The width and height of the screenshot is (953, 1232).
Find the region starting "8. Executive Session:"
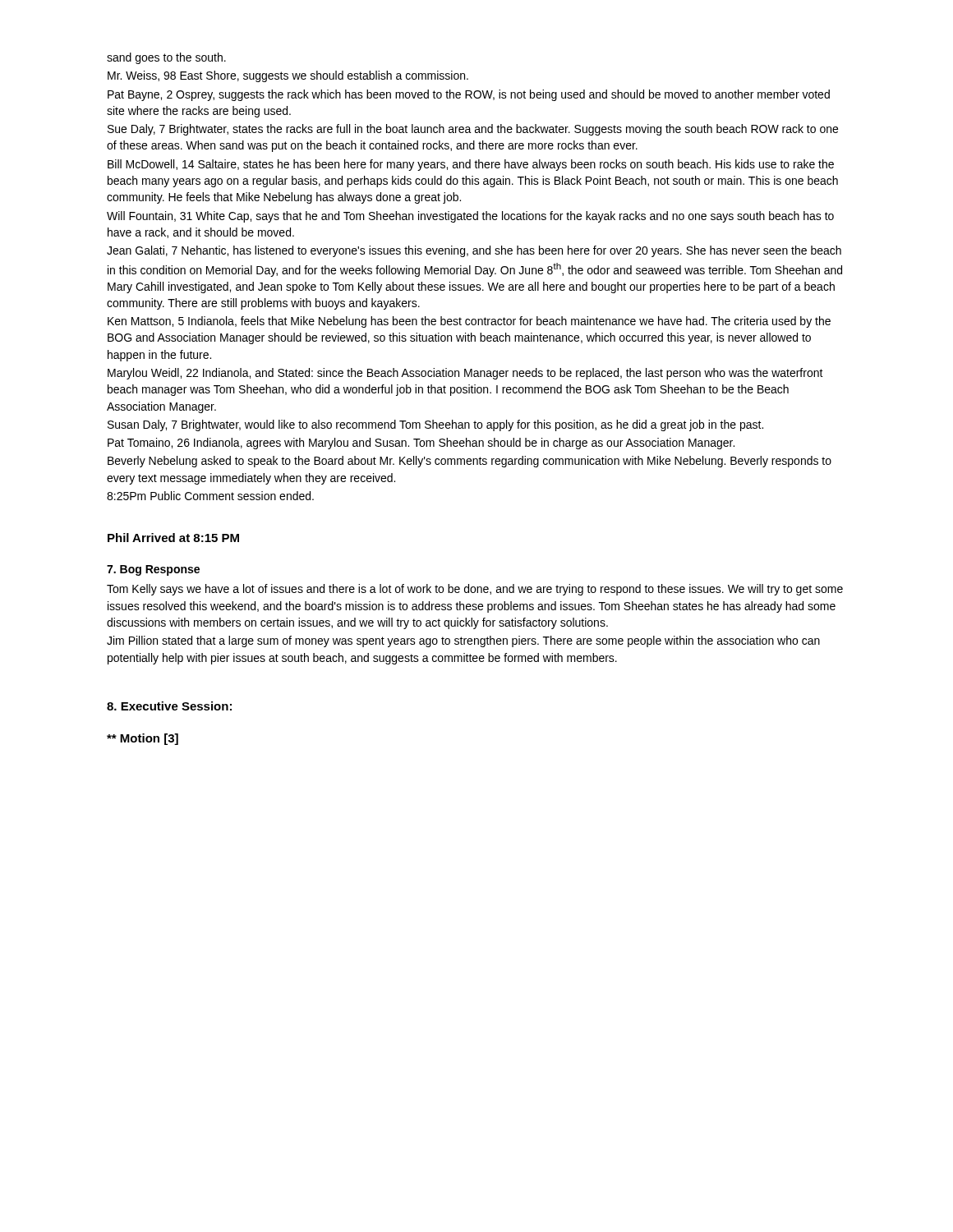(170, 706)
